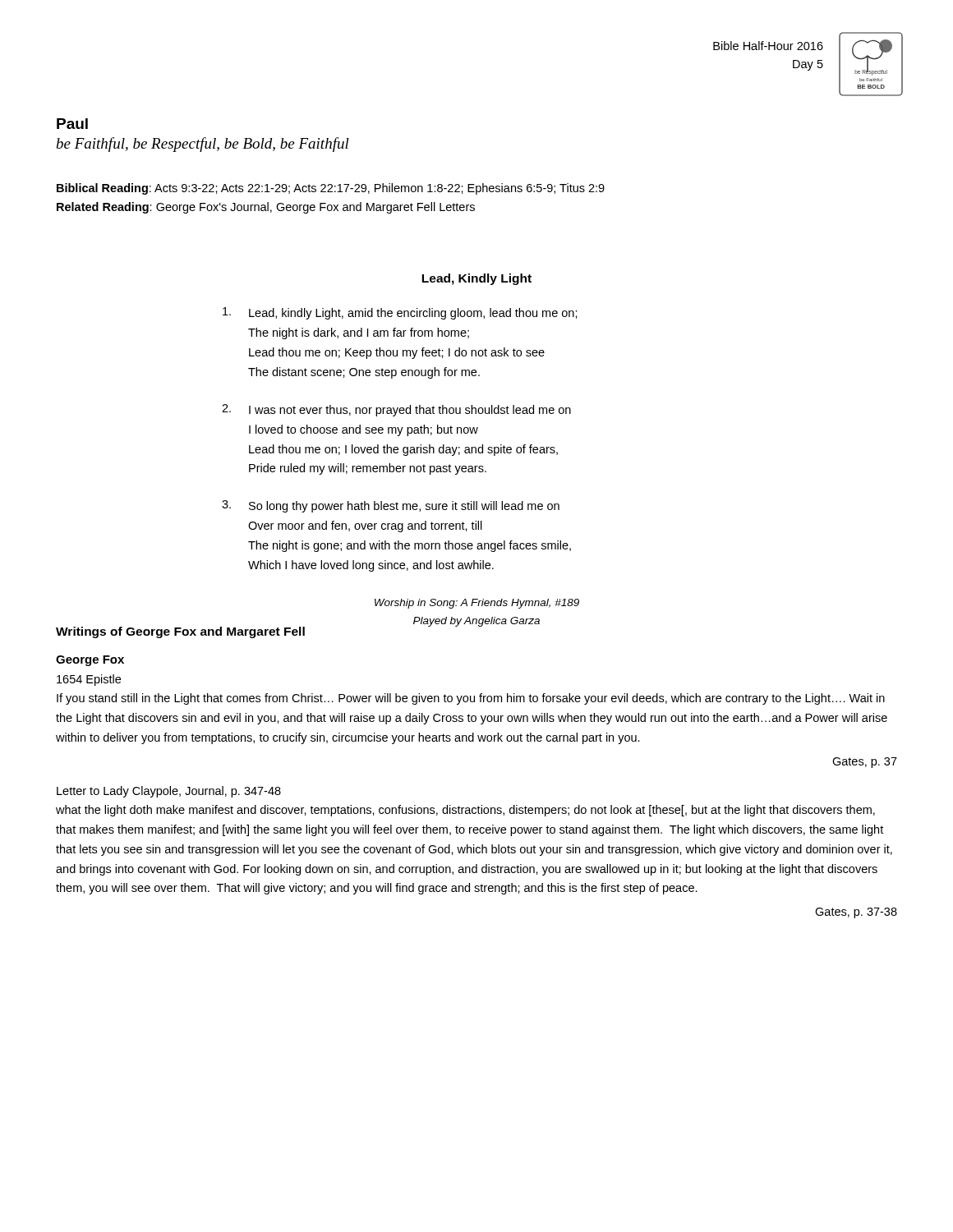Screen dimensions: 1232x953
Task: Find the section header on this page that starts "Writings of George Fox and"
Action: point(181,631)
